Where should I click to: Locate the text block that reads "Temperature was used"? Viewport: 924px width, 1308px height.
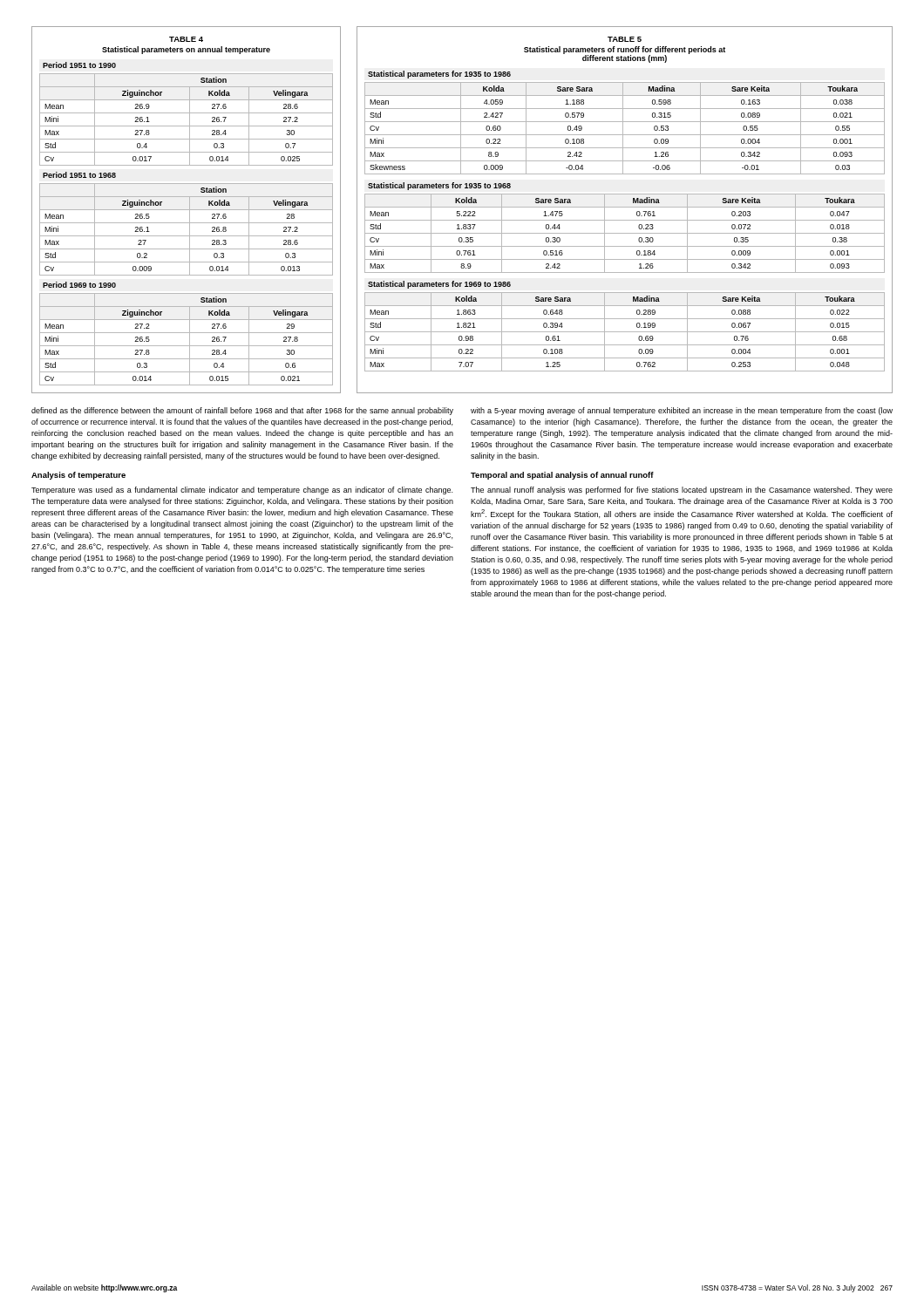[242, 530]
